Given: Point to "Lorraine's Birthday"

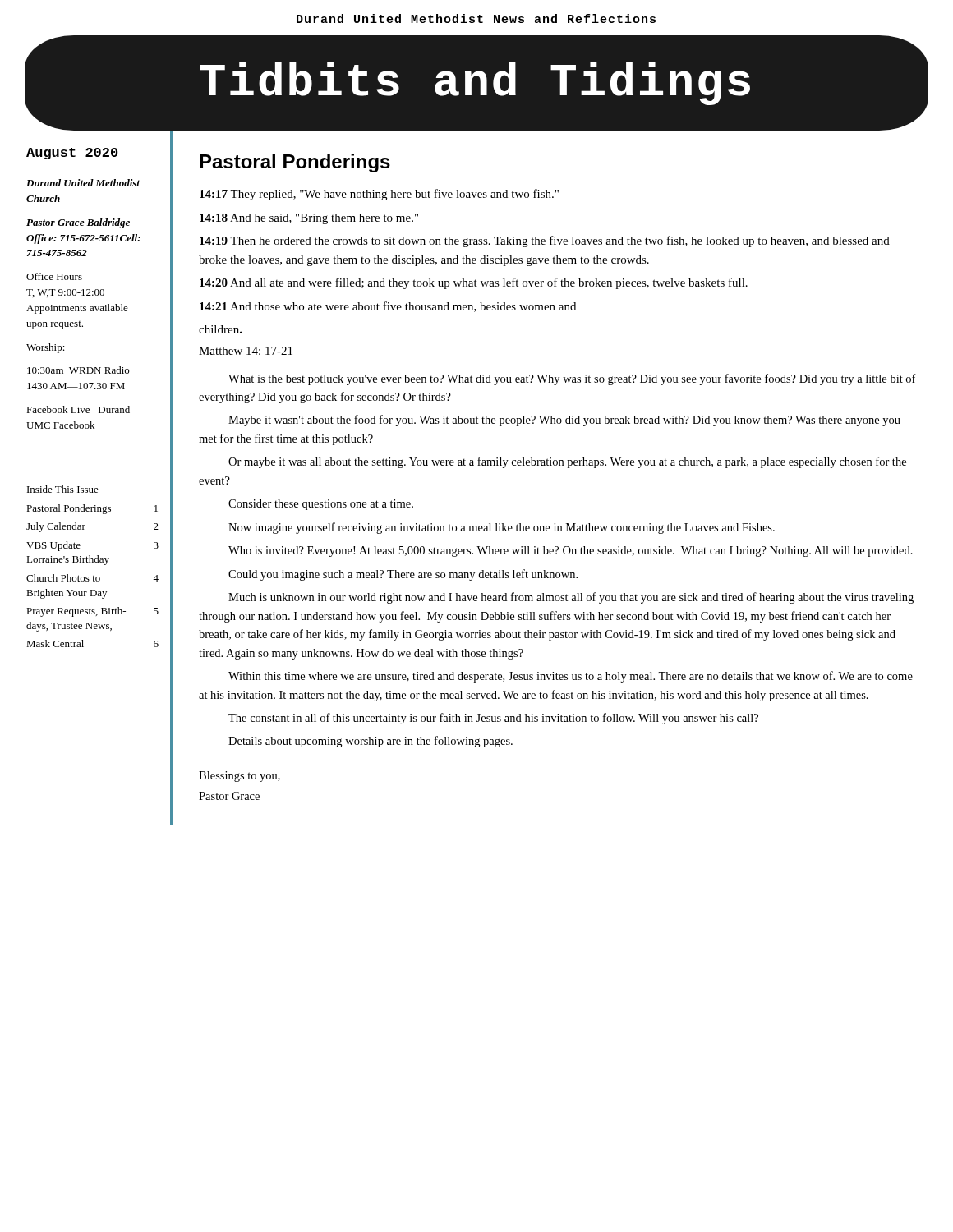Looking at the screenshot, I should tap(92, 560).
